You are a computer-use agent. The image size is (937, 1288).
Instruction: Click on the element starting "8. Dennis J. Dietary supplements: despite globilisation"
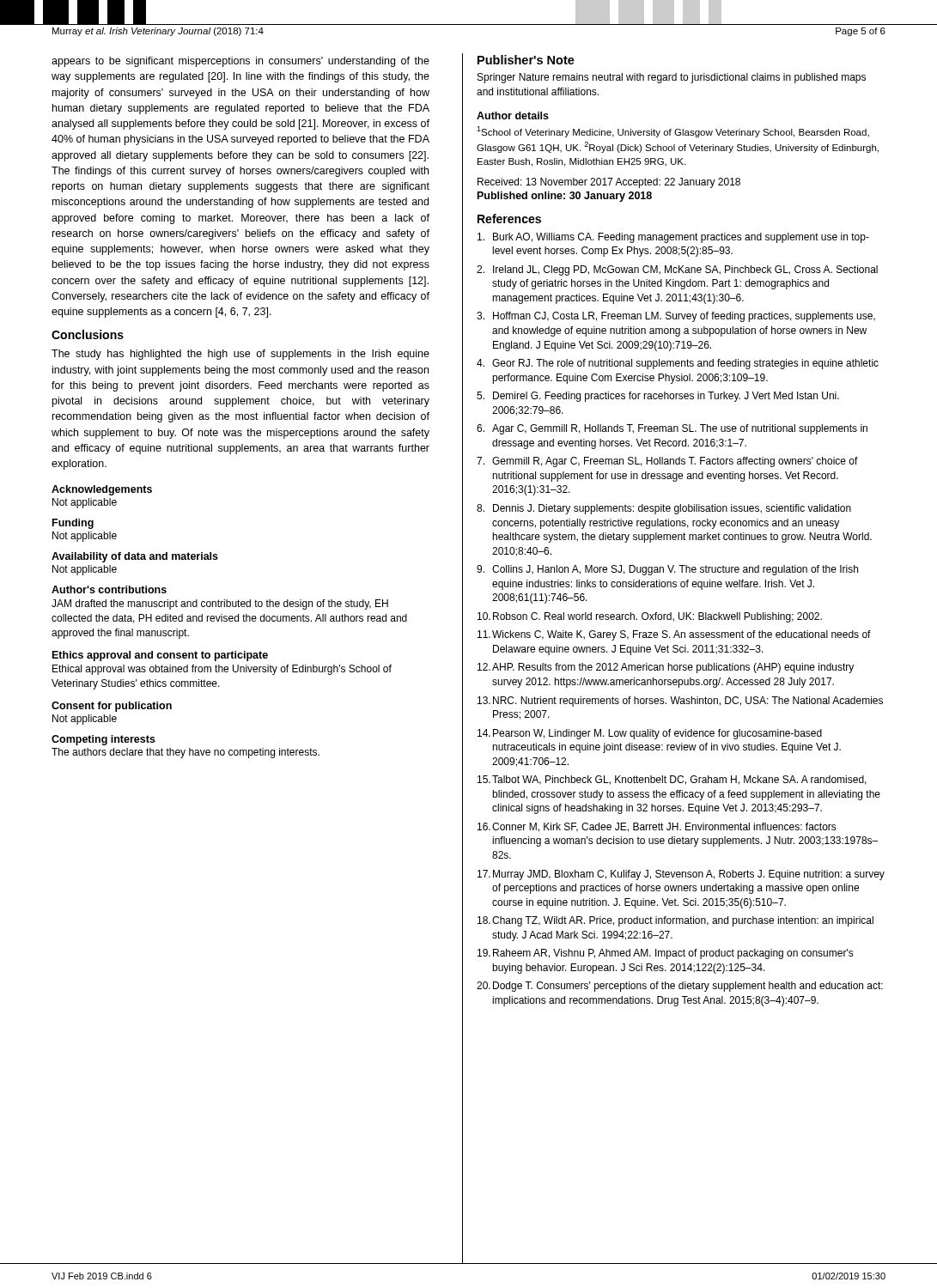tap(681, 530)
